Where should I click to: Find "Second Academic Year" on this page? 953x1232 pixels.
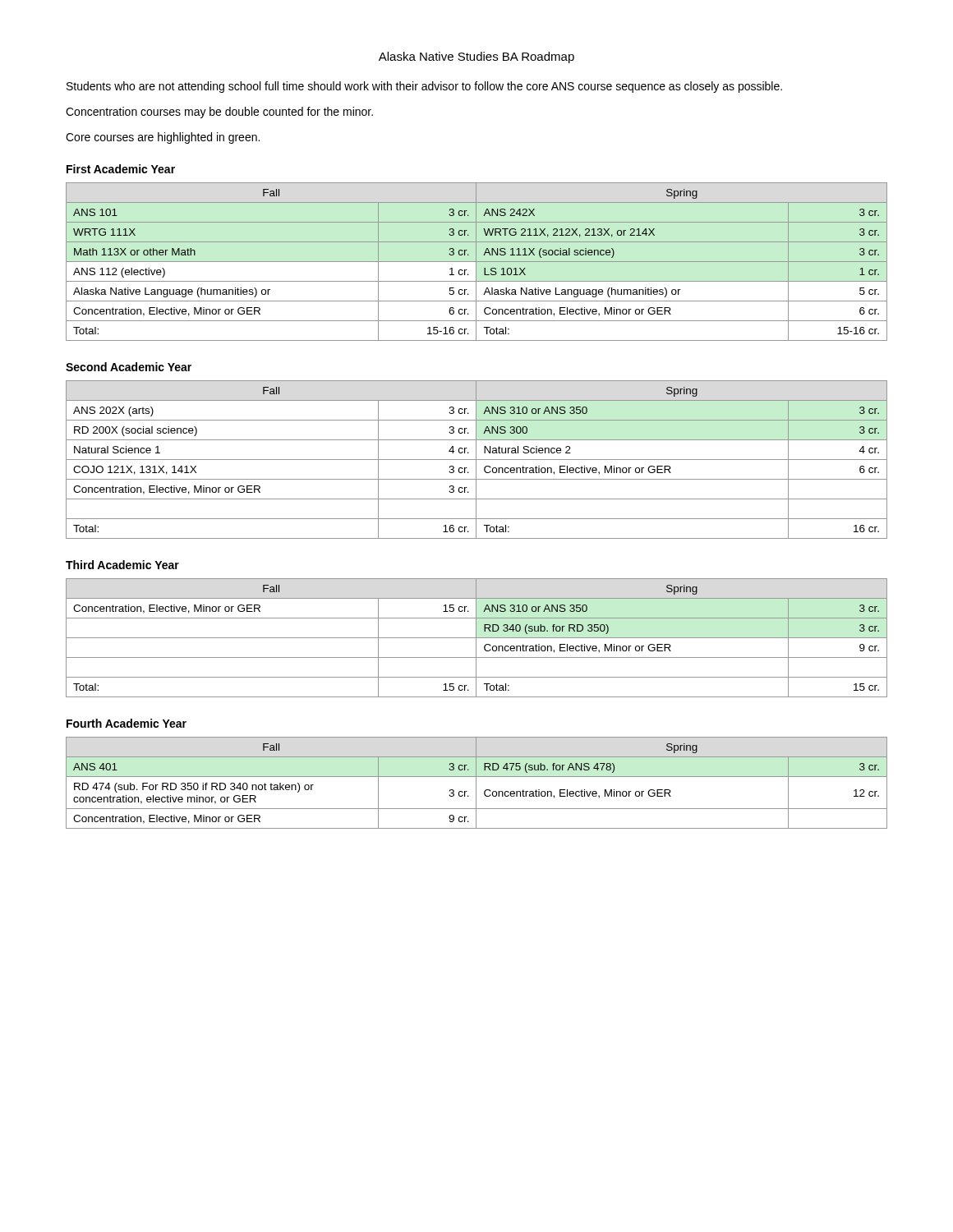(129, 367)
